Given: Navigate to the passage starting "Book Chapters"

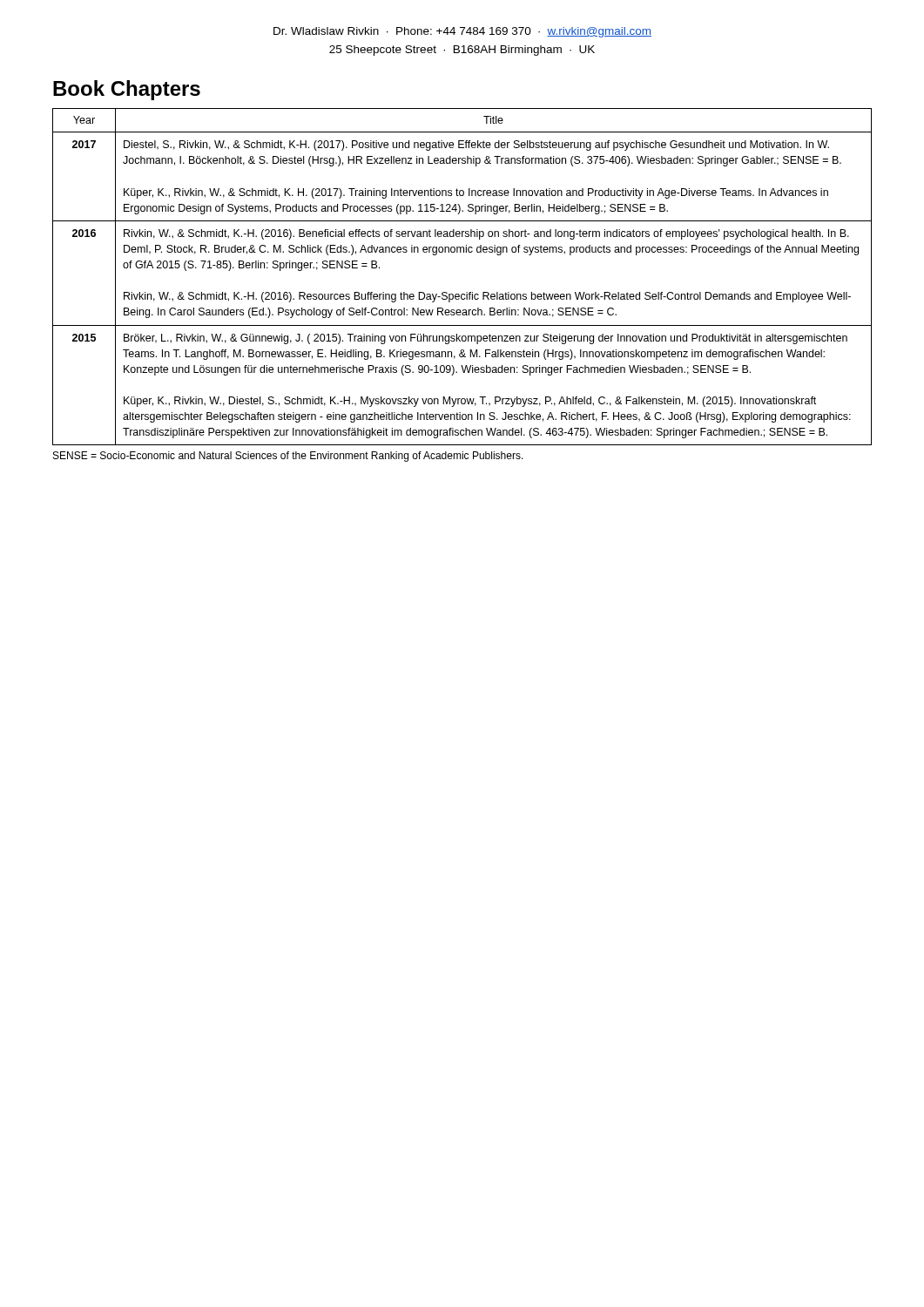Looking at the screenshot, I should click(127, 90).
